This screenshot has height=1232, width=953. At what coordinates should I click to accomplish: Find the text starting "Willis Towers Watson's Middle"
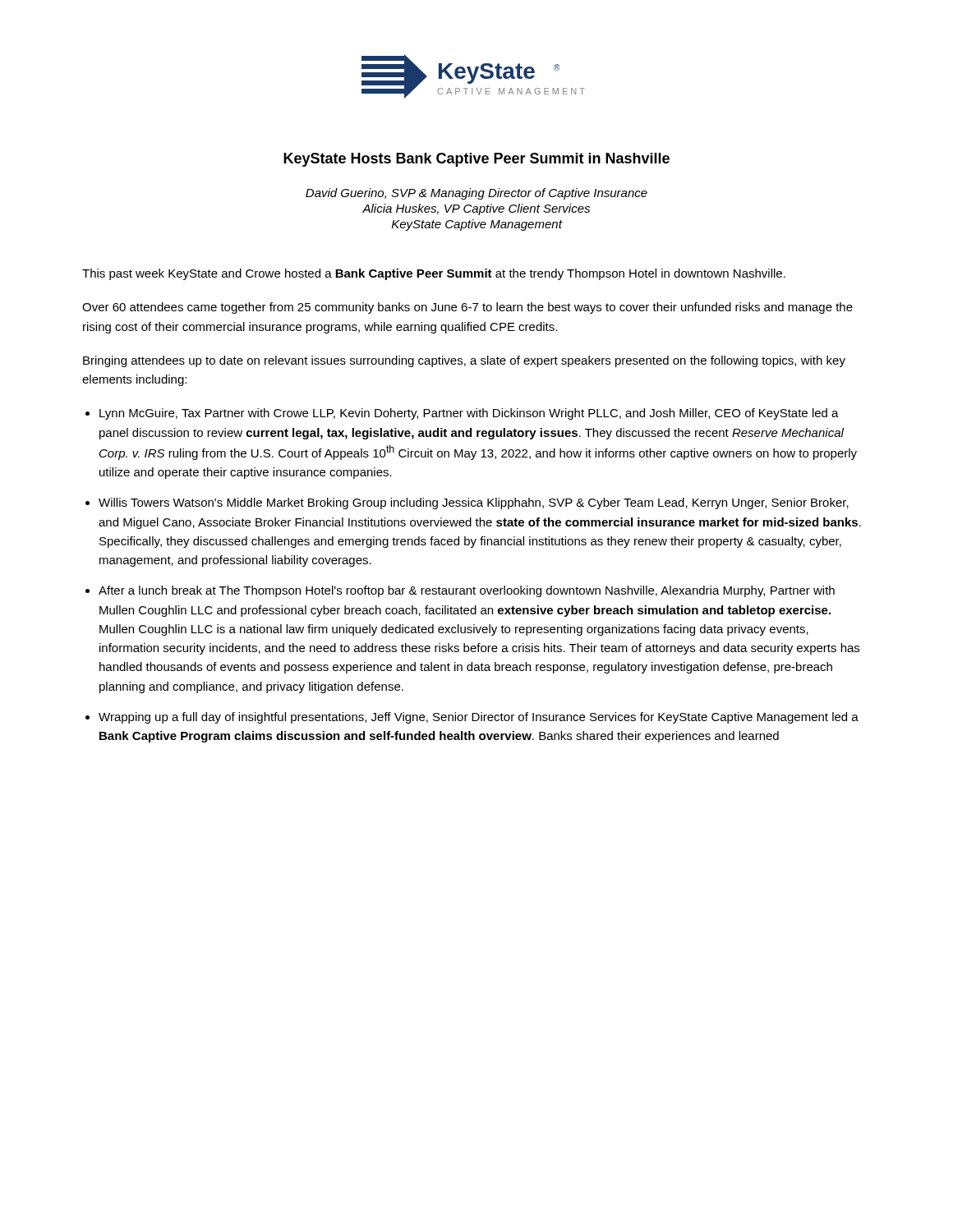480,531
